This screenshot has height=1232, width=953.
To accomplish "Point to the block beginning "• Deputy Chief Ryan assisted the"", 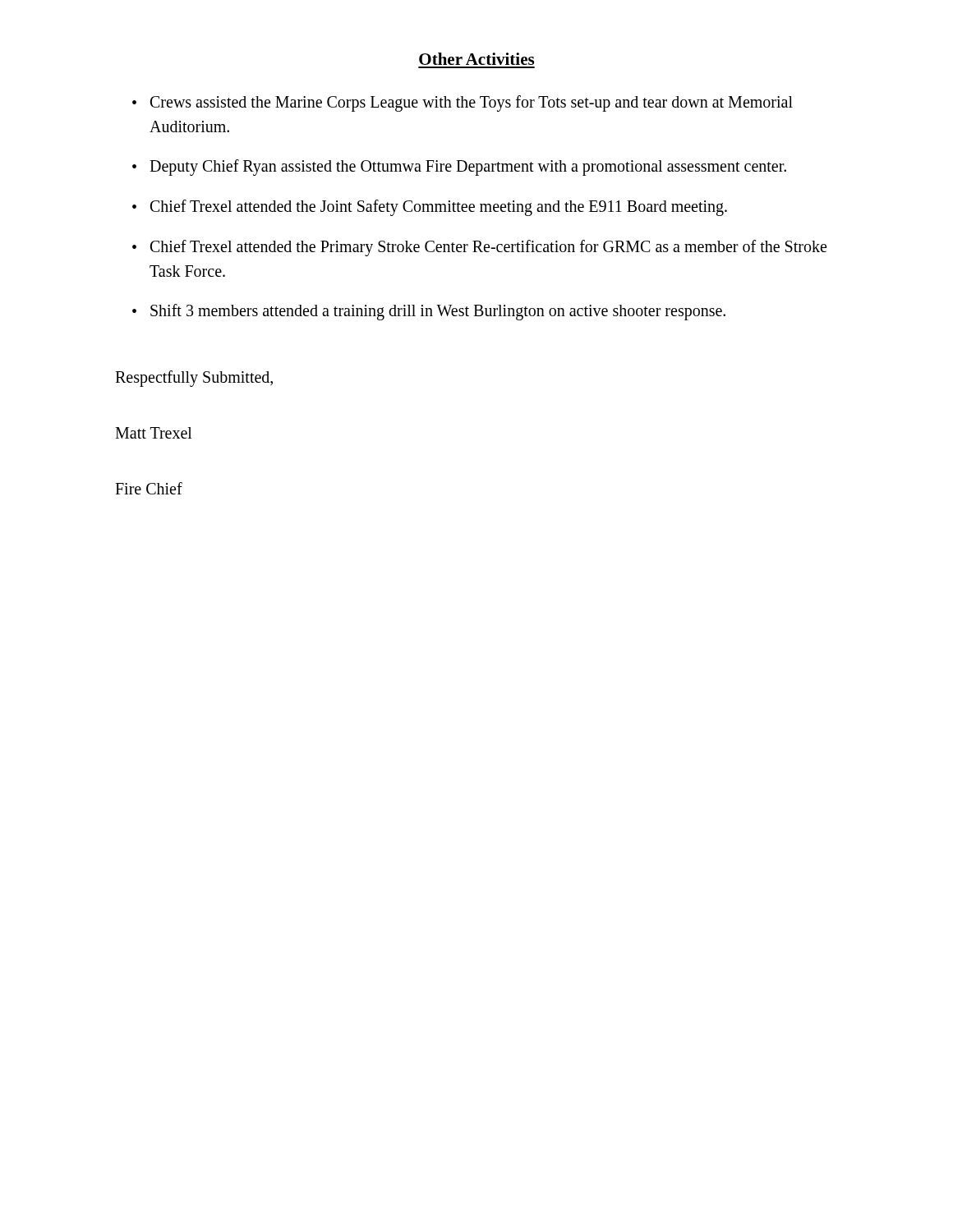I will 459,166.
